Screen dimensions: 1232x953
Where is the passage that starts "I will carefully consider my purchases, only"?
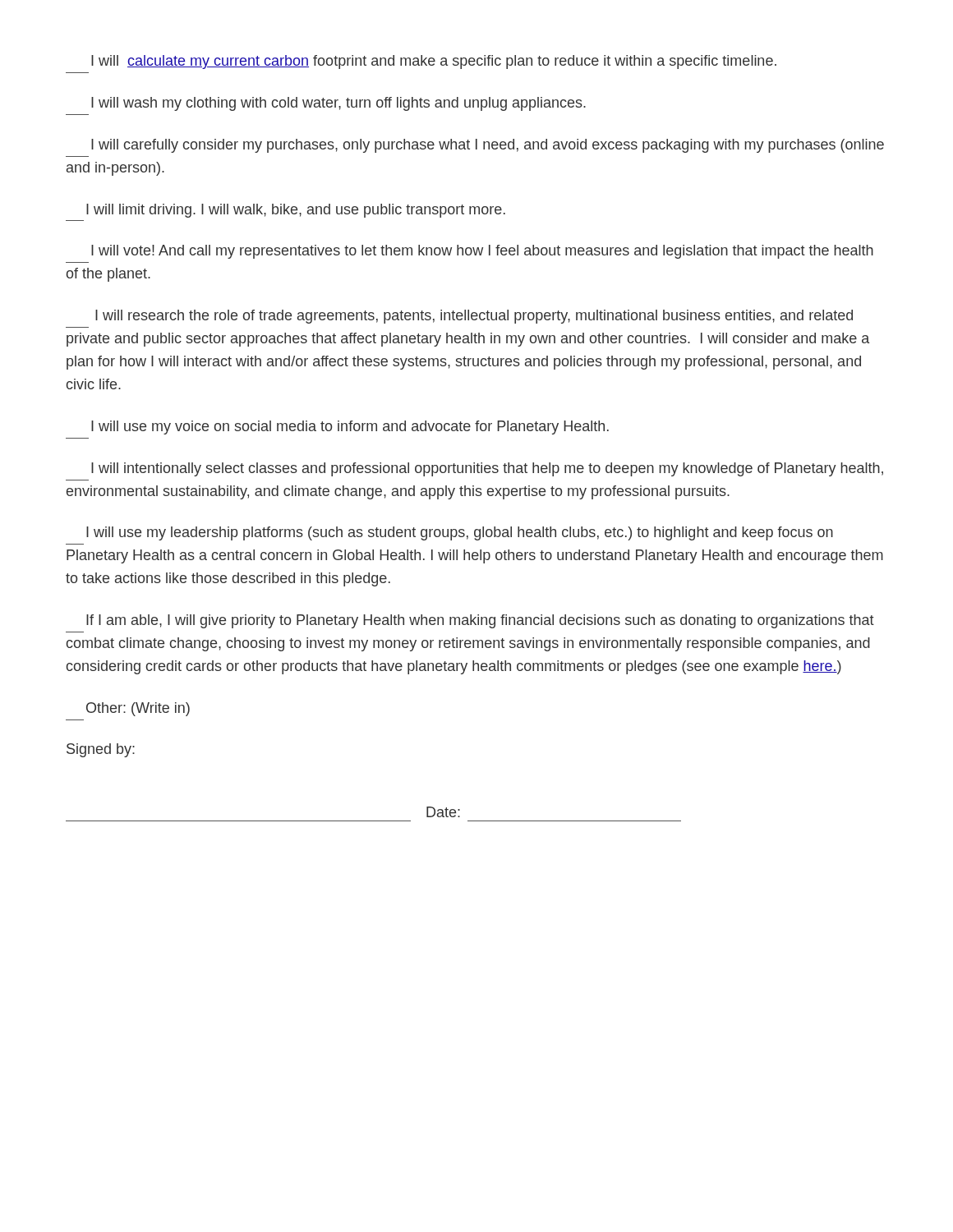pyautogui.click(x=475, y=154)
